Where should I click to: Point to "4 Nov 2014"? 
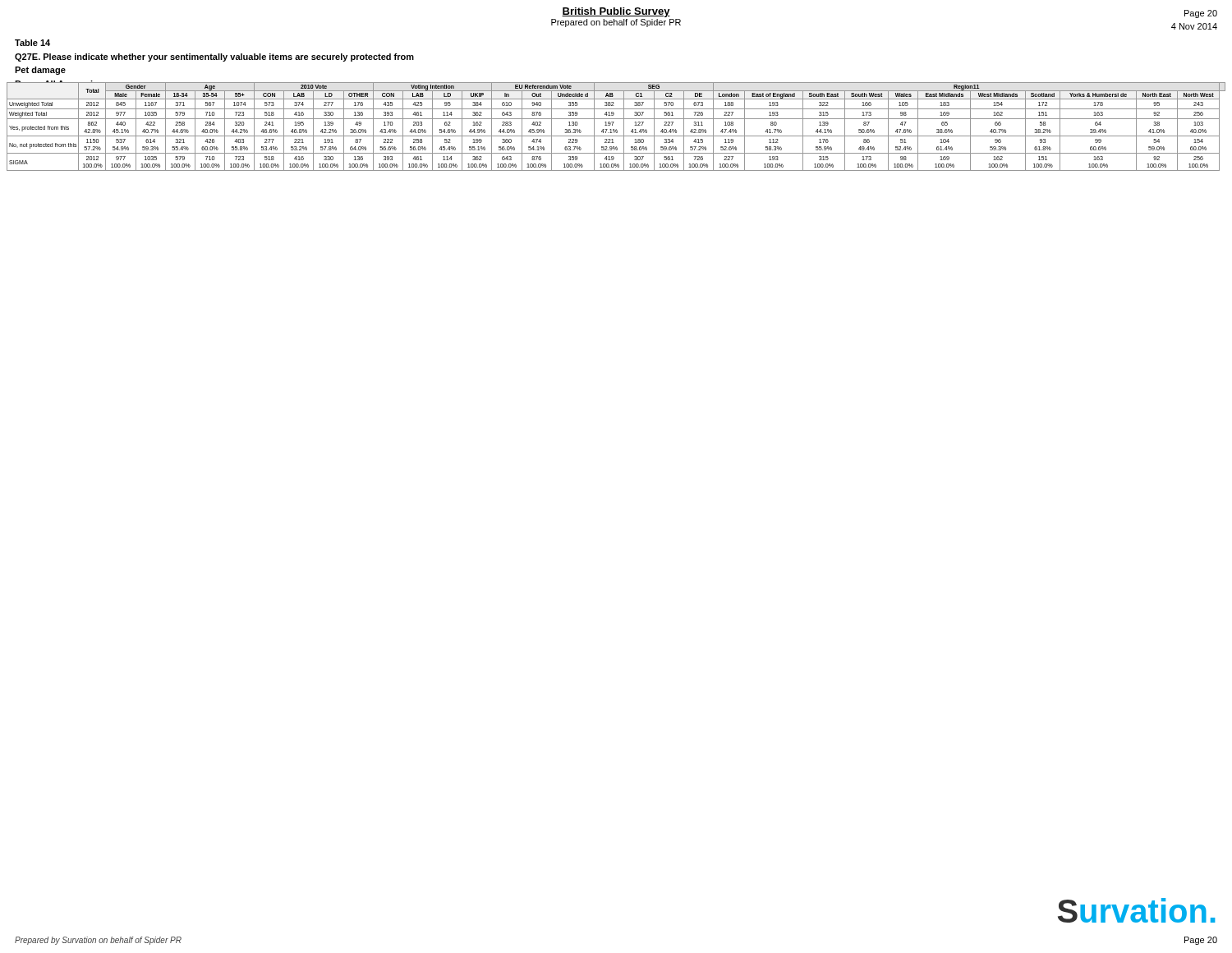[x=1194, y=26]
